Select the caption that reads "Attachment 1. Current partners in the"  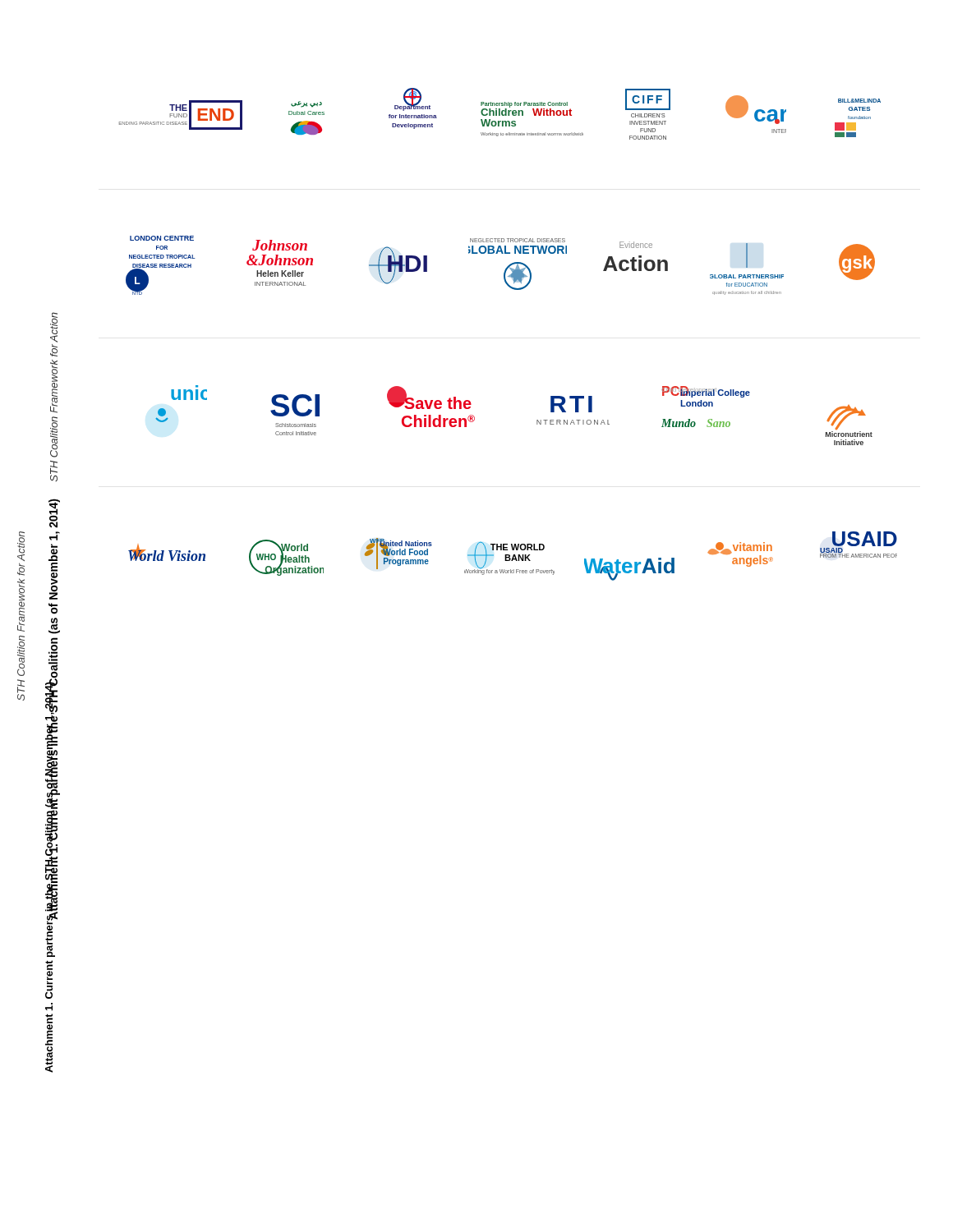(x=49, y=877)
